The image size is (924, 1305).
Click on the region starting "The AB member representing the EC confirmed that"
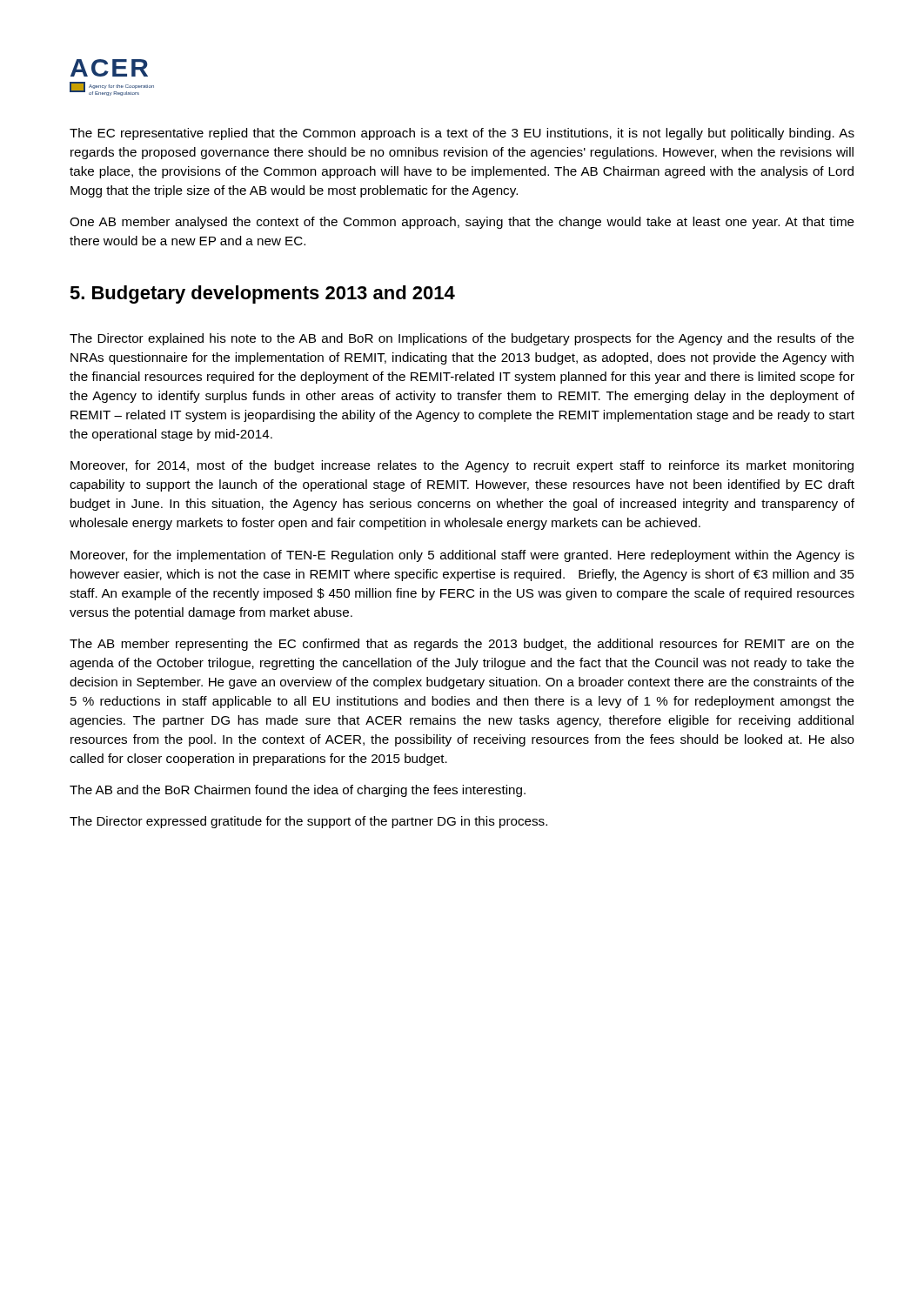point(462,701)
